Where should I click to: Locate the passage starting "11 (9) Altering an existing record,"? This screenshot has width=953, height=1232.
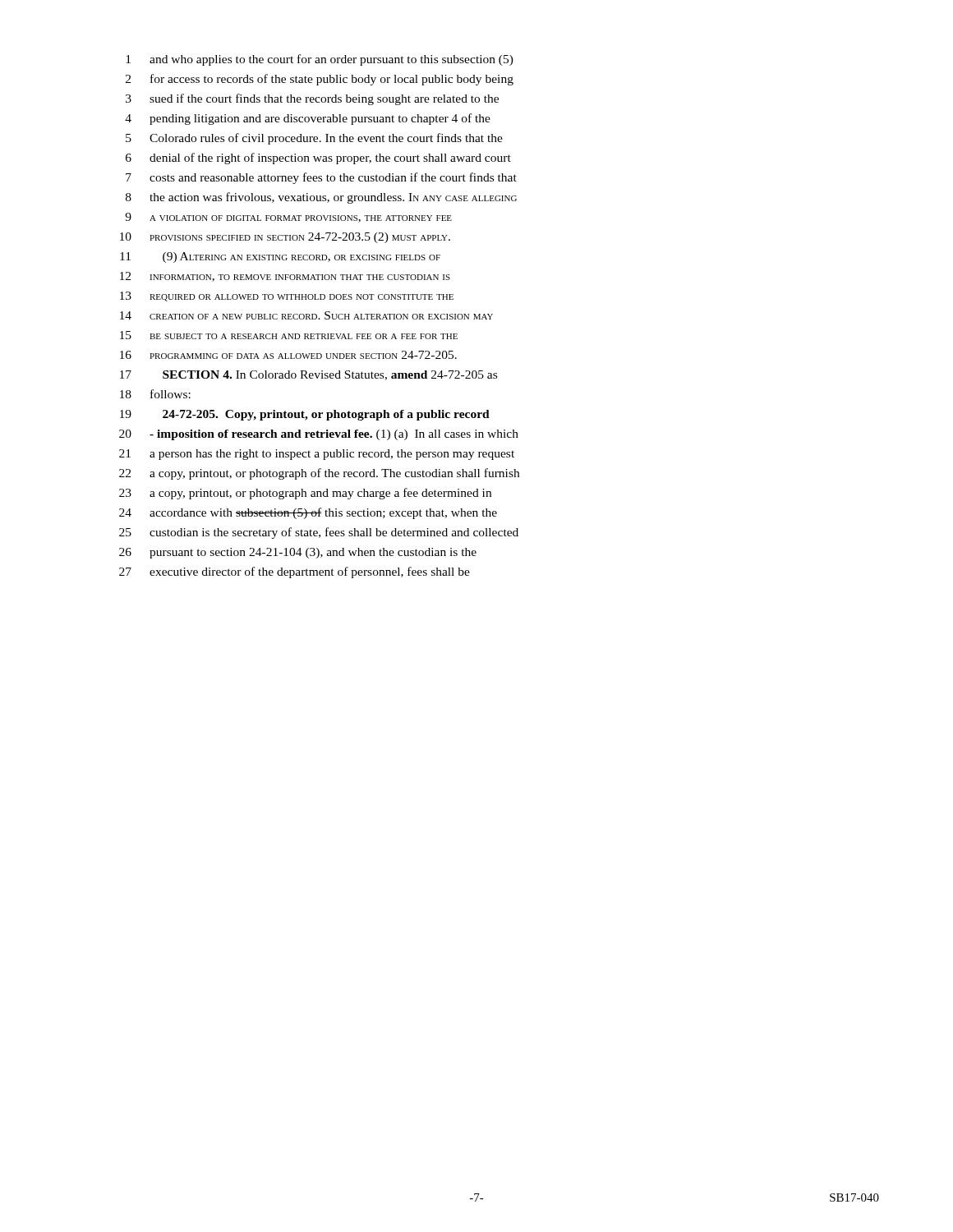tap(280, 257)
